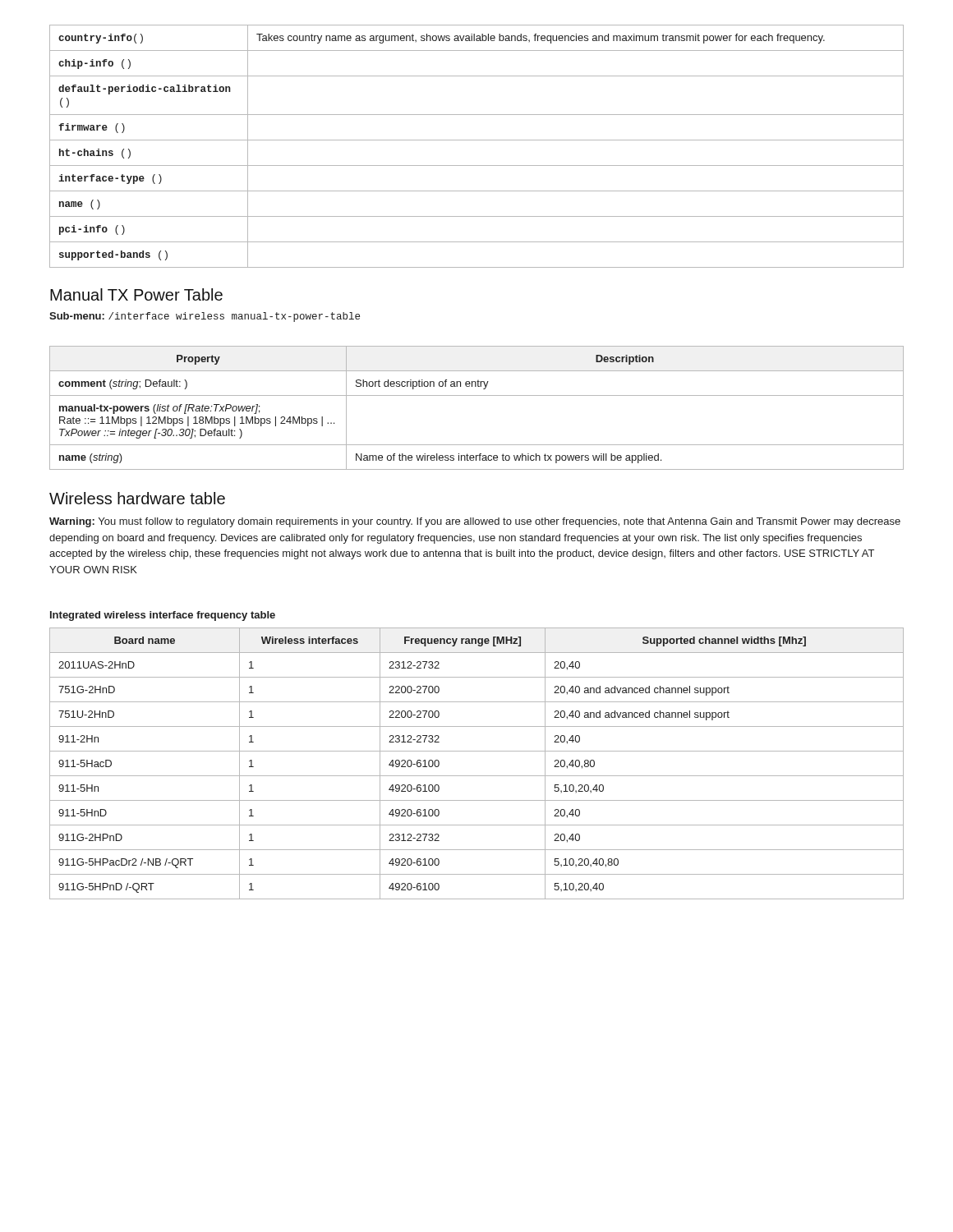This screenshot has height=1232, width=953.
Task: Locate the text "Integrated wireless interface frequency table"
Action: (162, 615)
